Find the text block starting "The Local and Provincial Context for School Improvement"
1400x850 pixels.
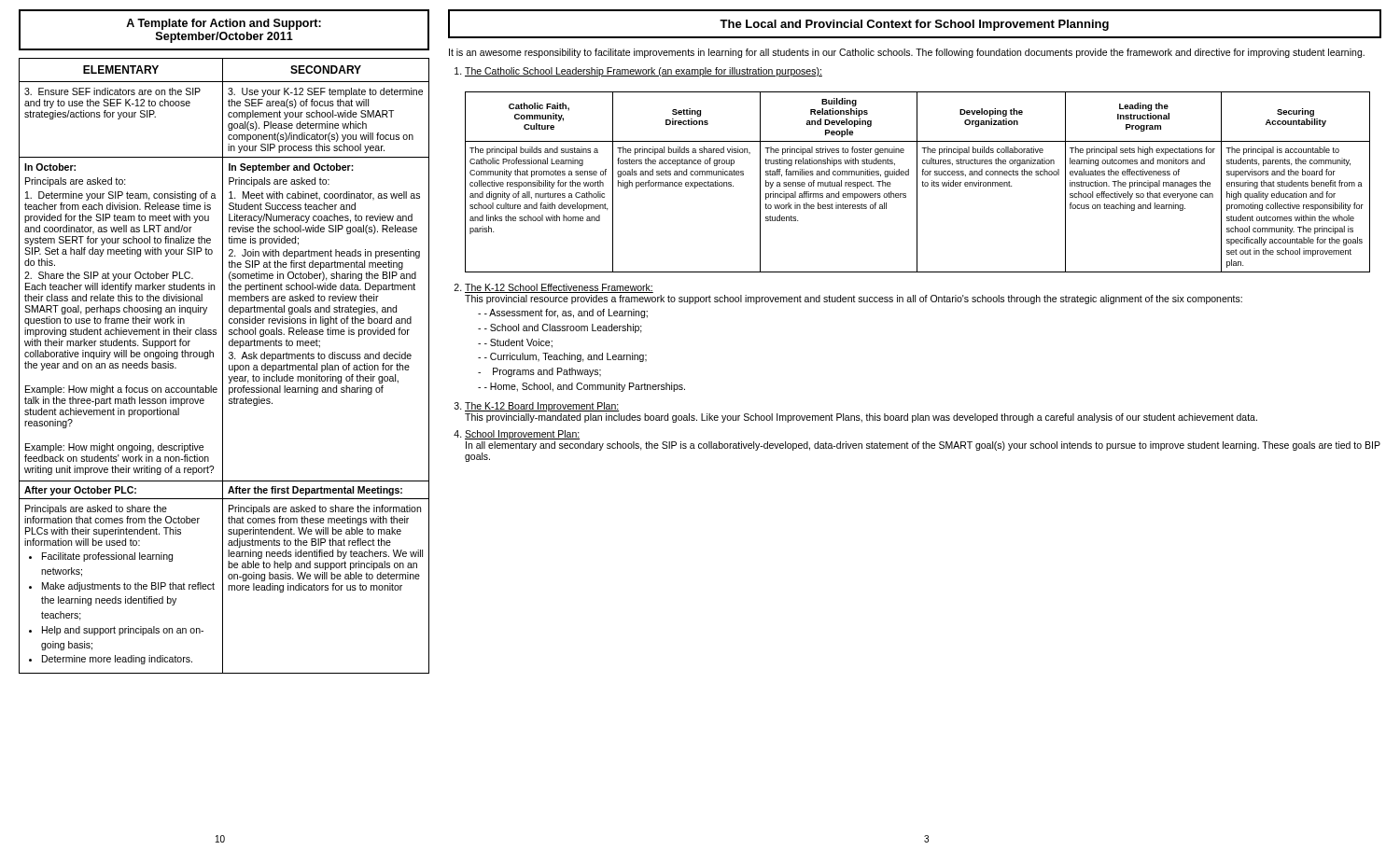(x=915, y=24)
